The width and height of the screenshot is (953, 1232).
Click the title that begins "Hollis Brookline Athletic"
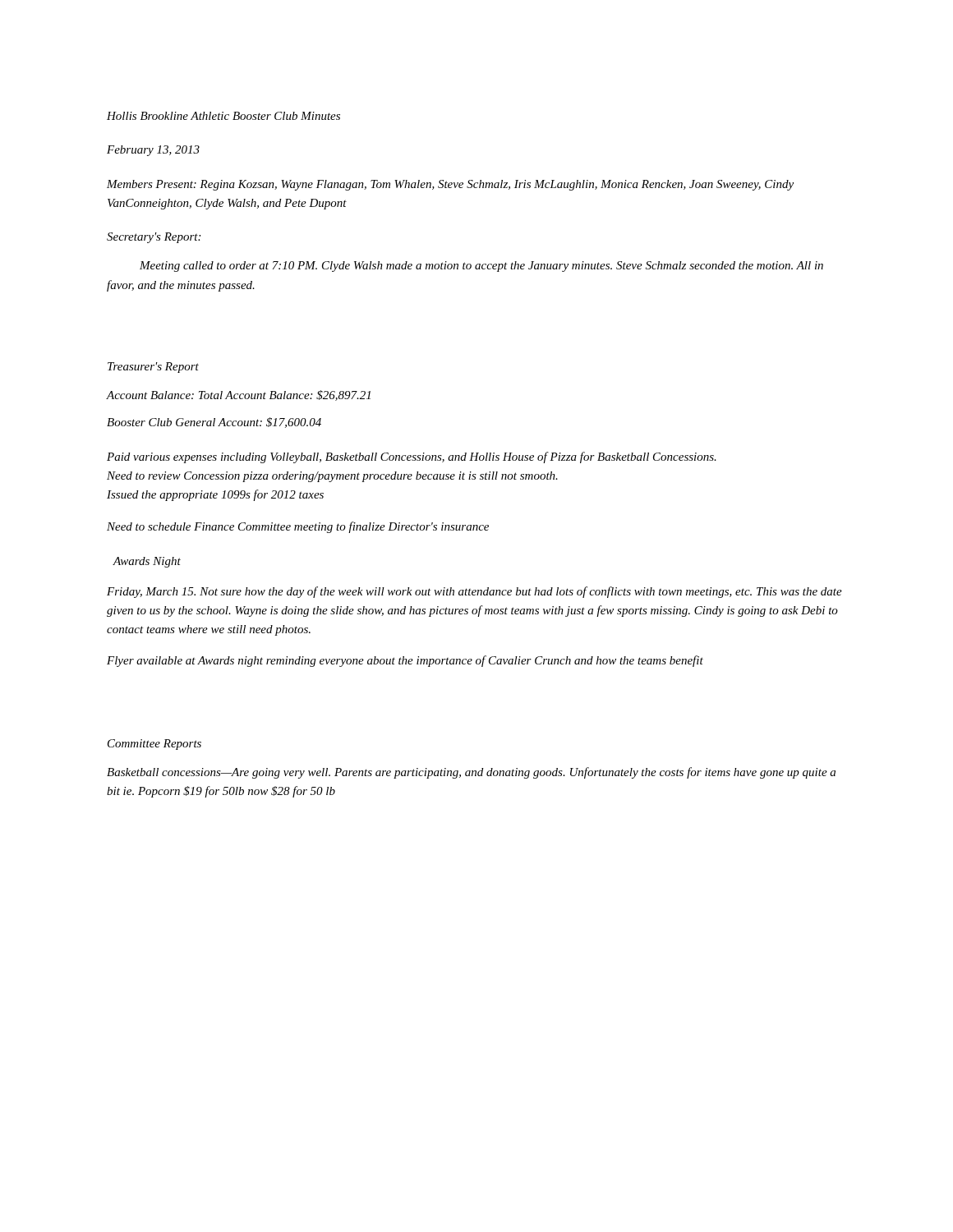click(224, 116)
